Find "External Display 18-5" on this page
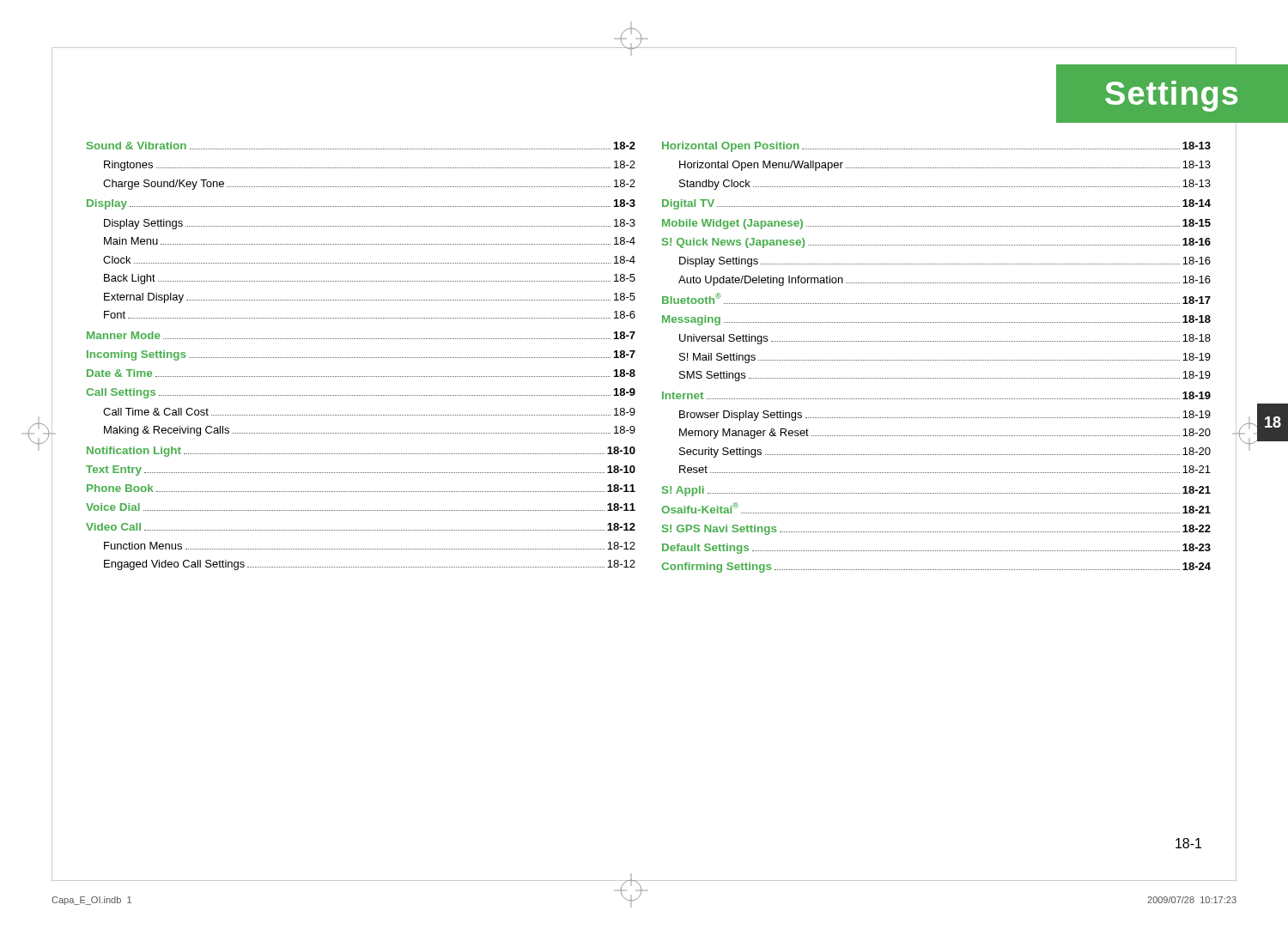The image size is (1288, 929). tap(369, 296)
